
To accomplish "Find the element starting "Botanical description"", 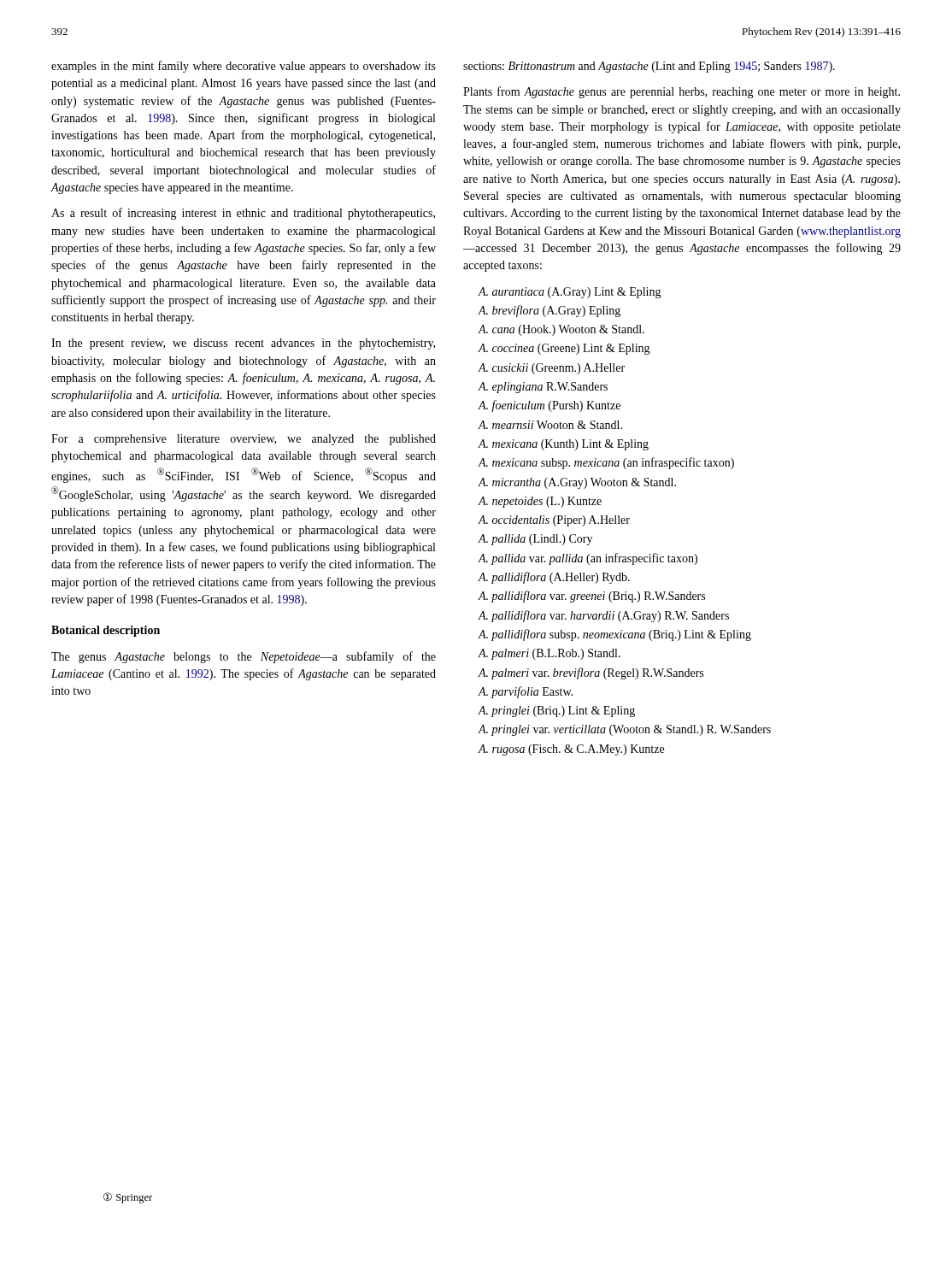I will pos(106,630).
